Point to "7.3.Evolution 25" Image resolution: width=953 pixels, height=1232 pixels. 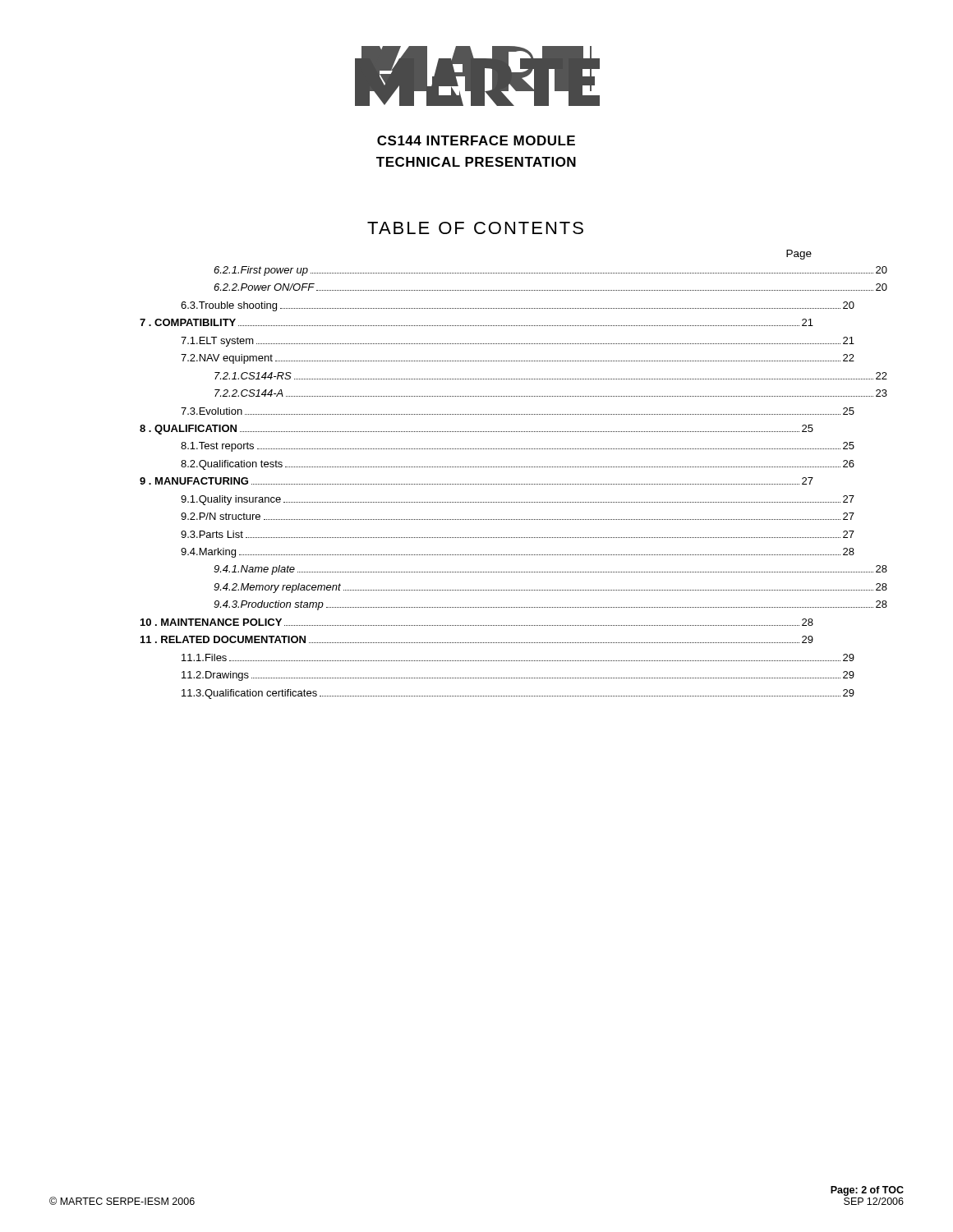518,411
